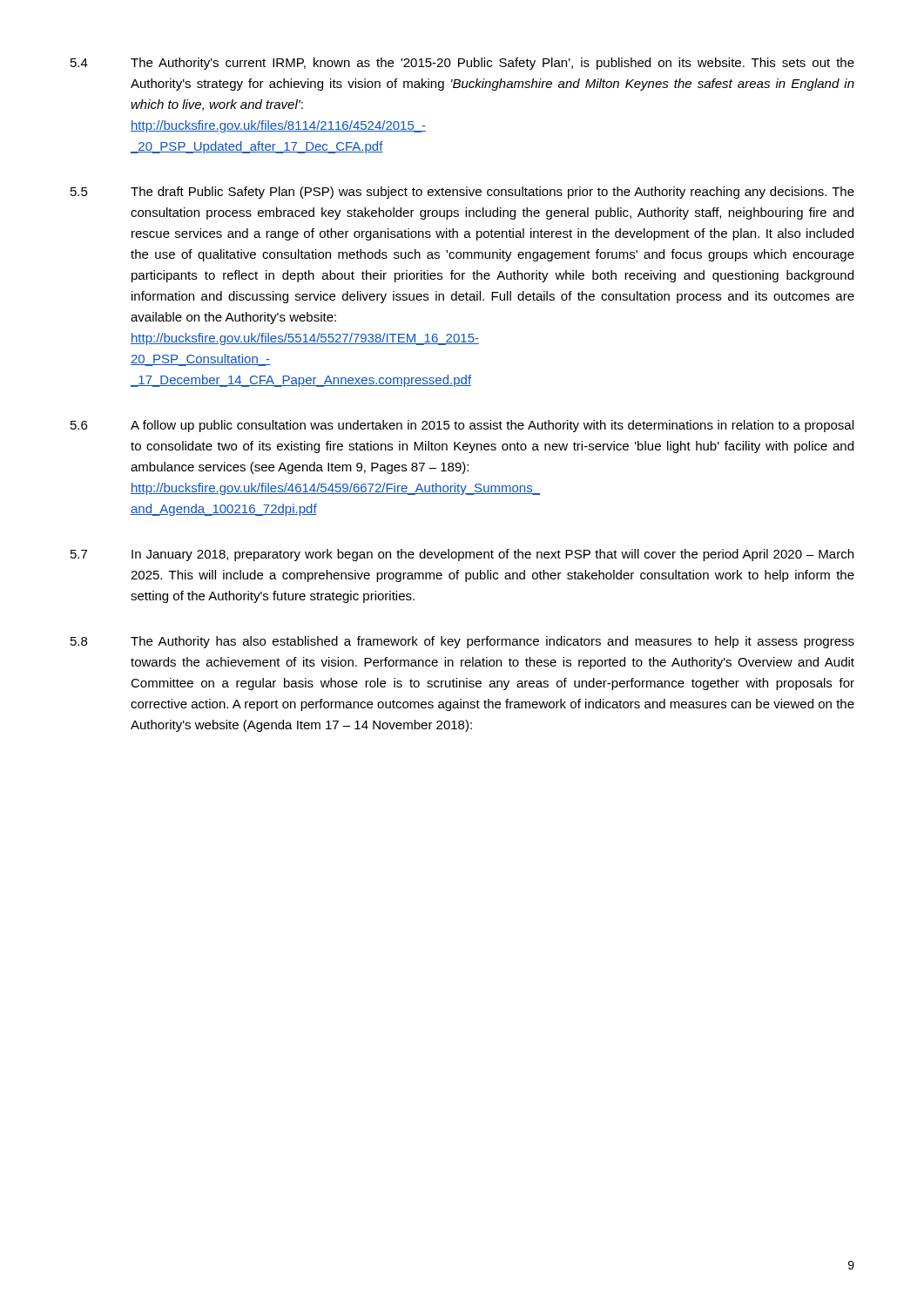This screenshot has width=924, height=1307.
Task: Click on the element starting "5.7 In January 2018, preparatory"
Action: (462, 575)
